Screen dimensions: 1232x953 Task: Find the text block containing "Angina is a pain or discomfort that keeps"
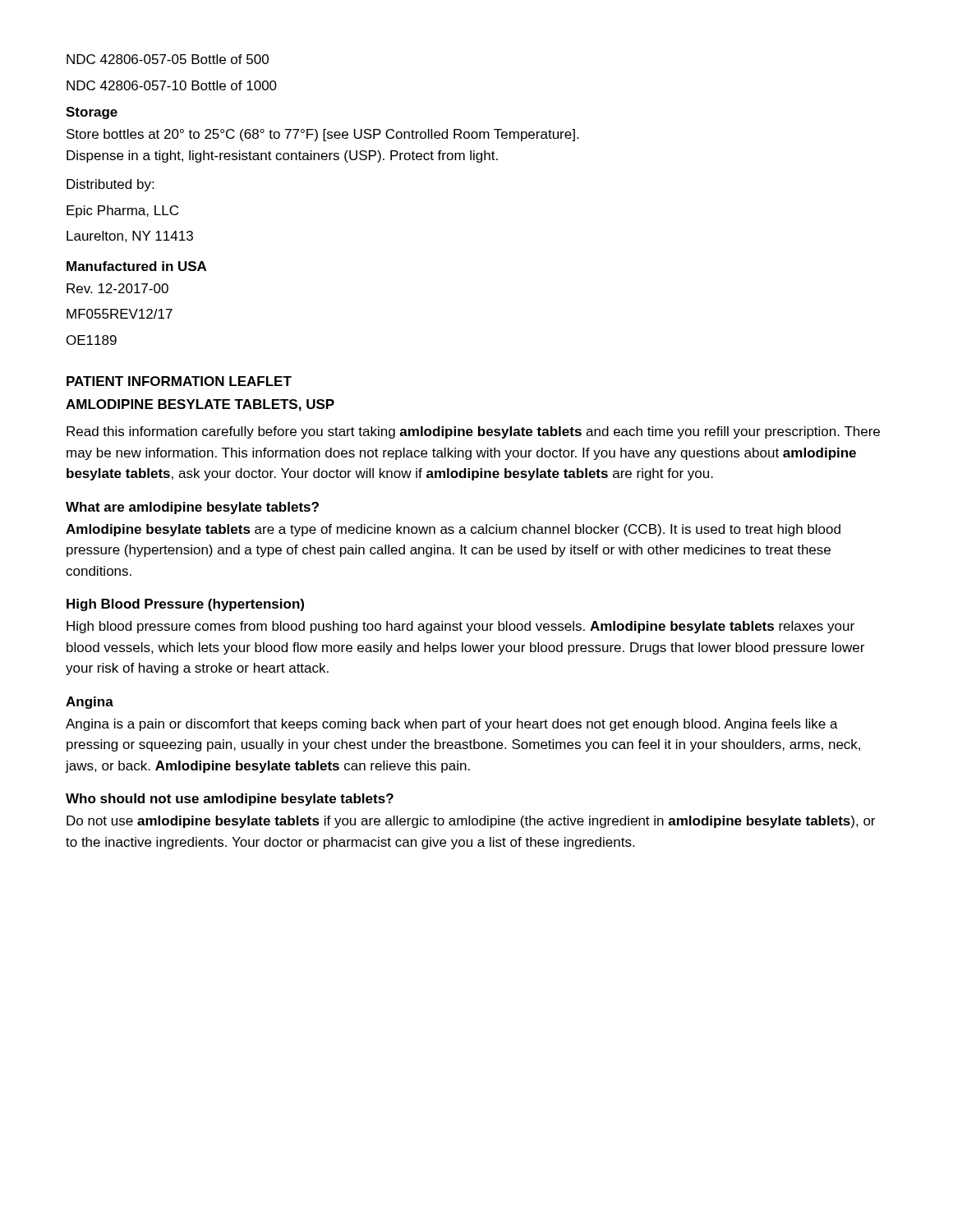pos(464,745)
